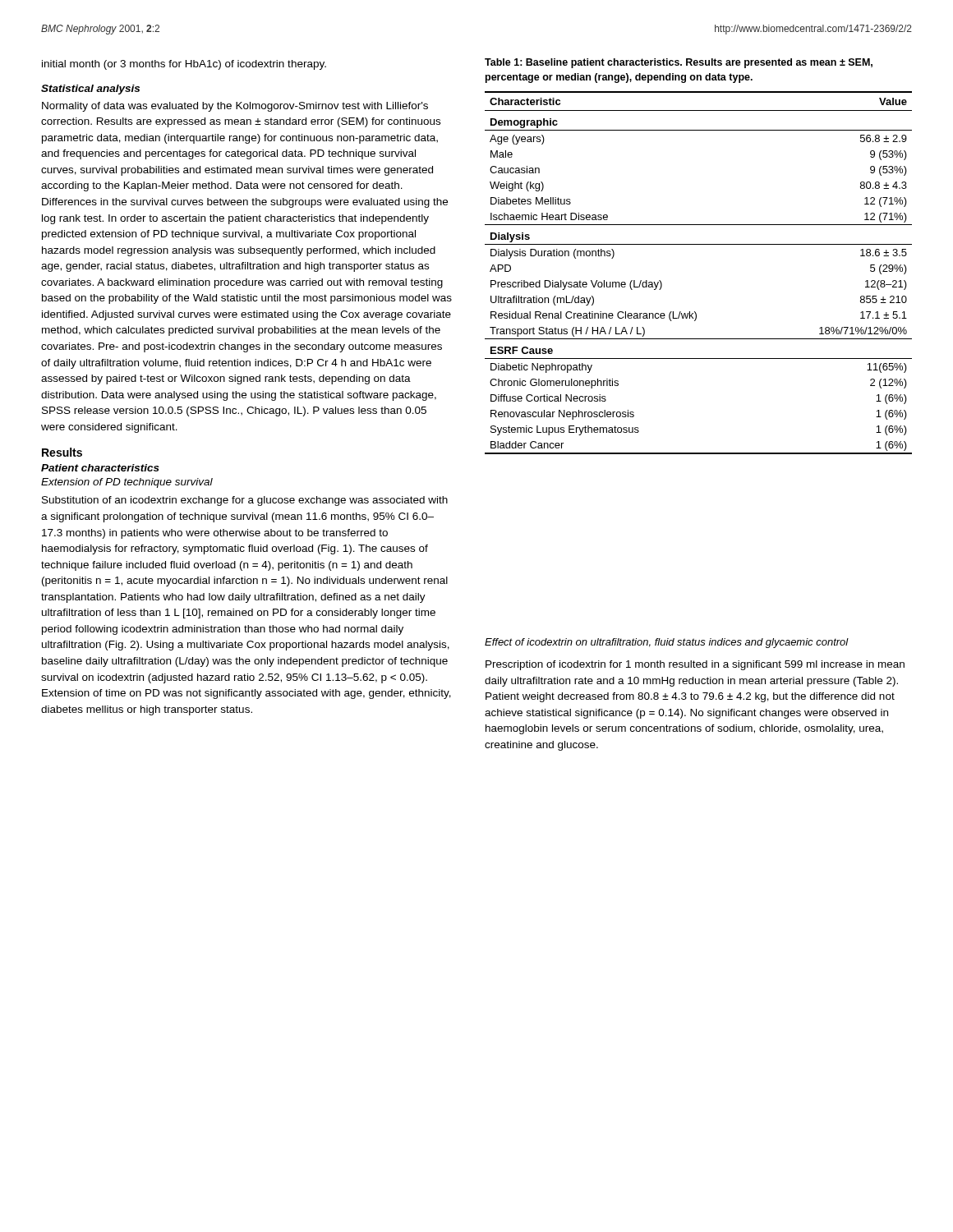Image resolution: width=953 pixels, height=1232 pixels.
Task: Click on the block starting "Table 1: Baseline patient characteristics. Results are"
Action: (x=679, y=70)
